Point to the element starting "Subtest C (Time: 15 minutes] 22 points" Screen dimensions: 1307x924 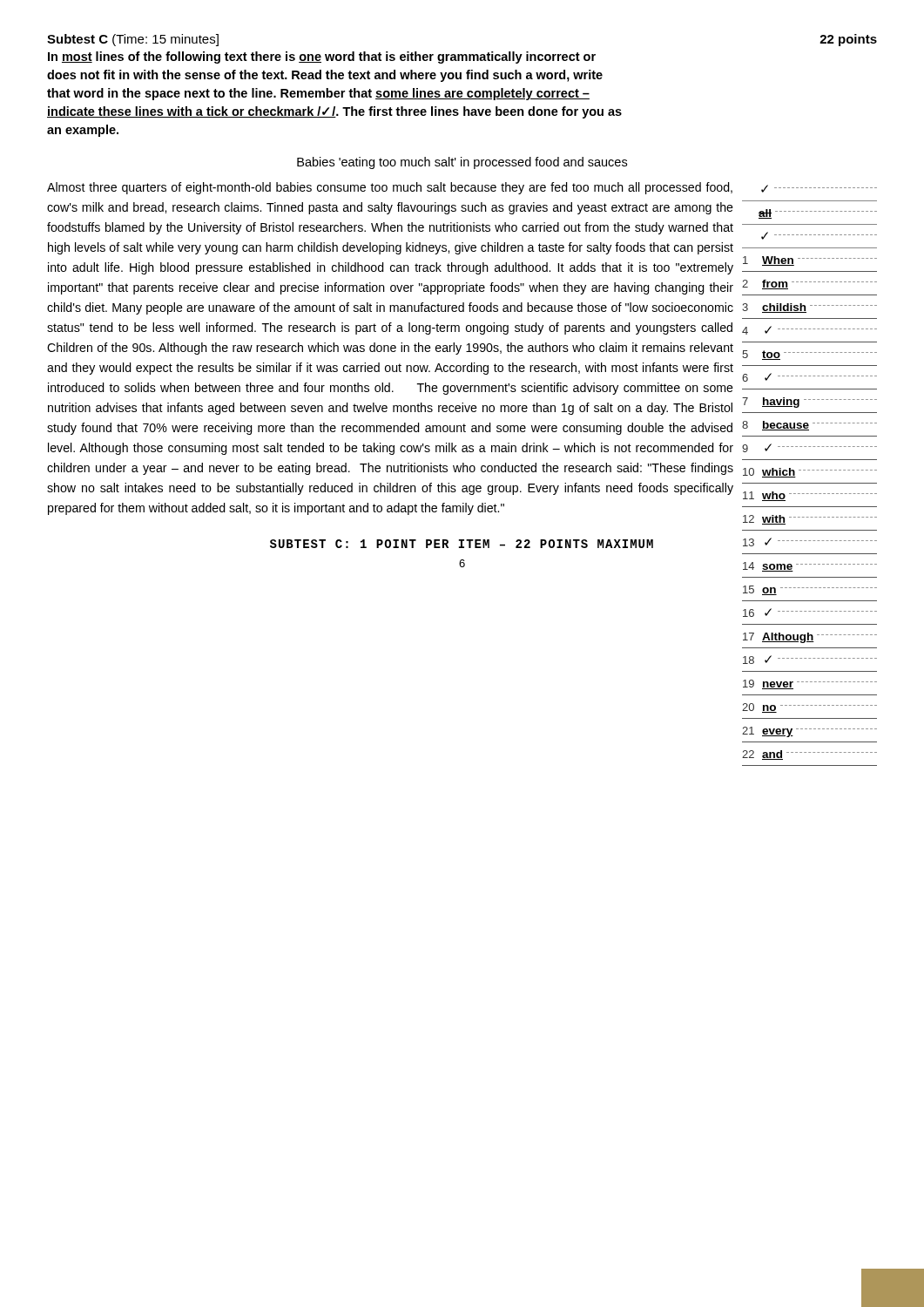(462, 85)
